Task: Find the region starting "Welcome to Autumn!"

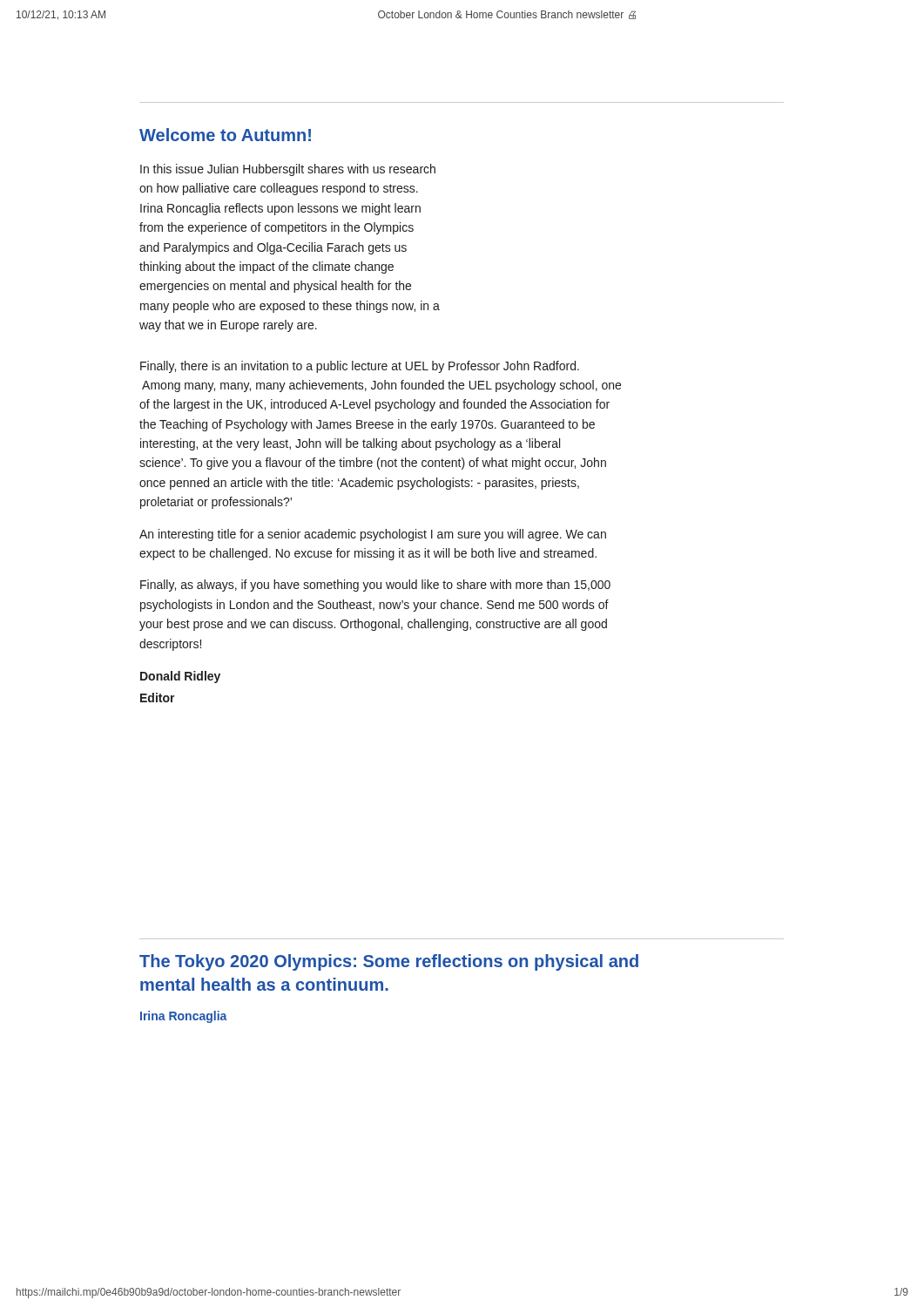Action: tap(226, 135)
